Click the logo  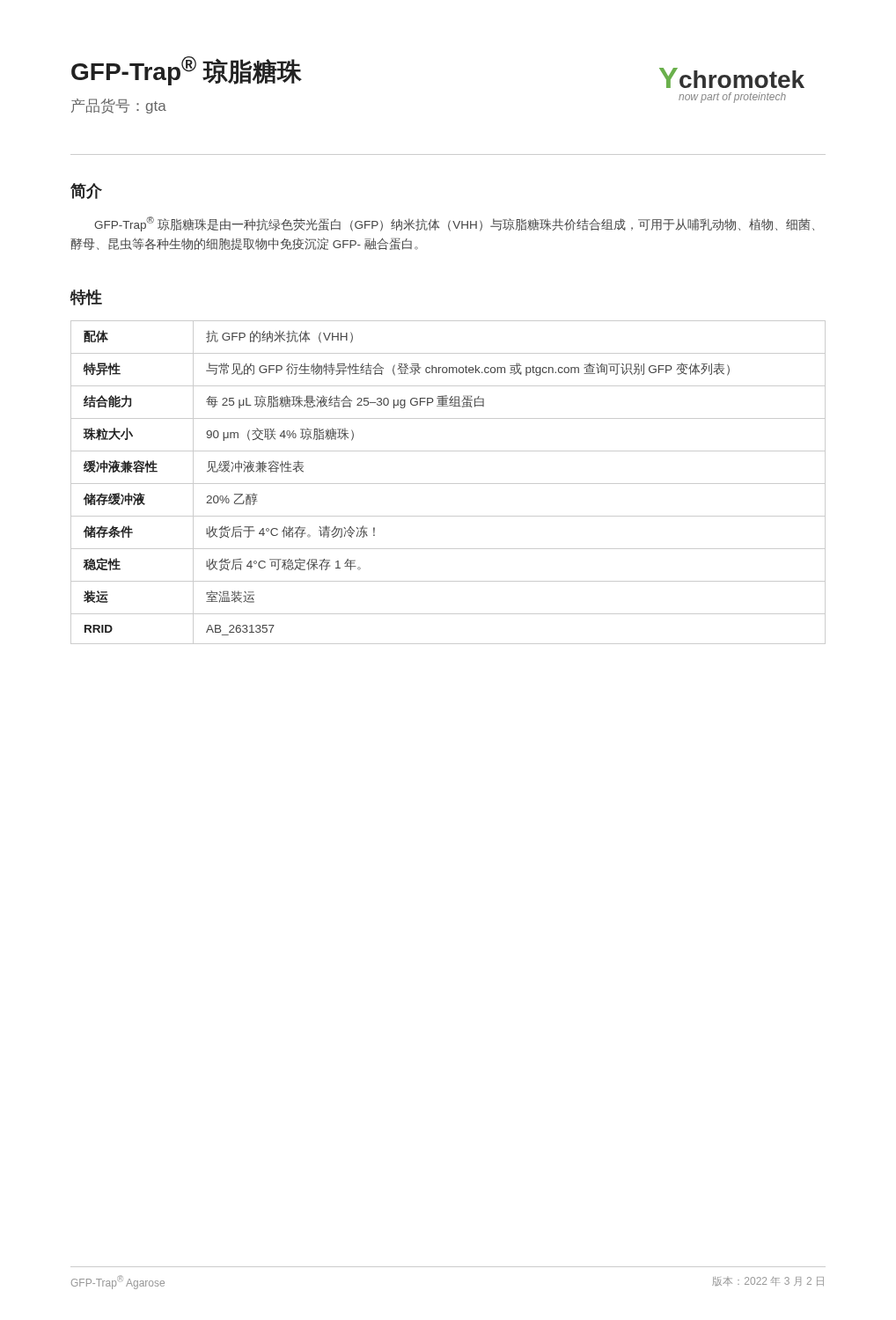pos(742,80)
